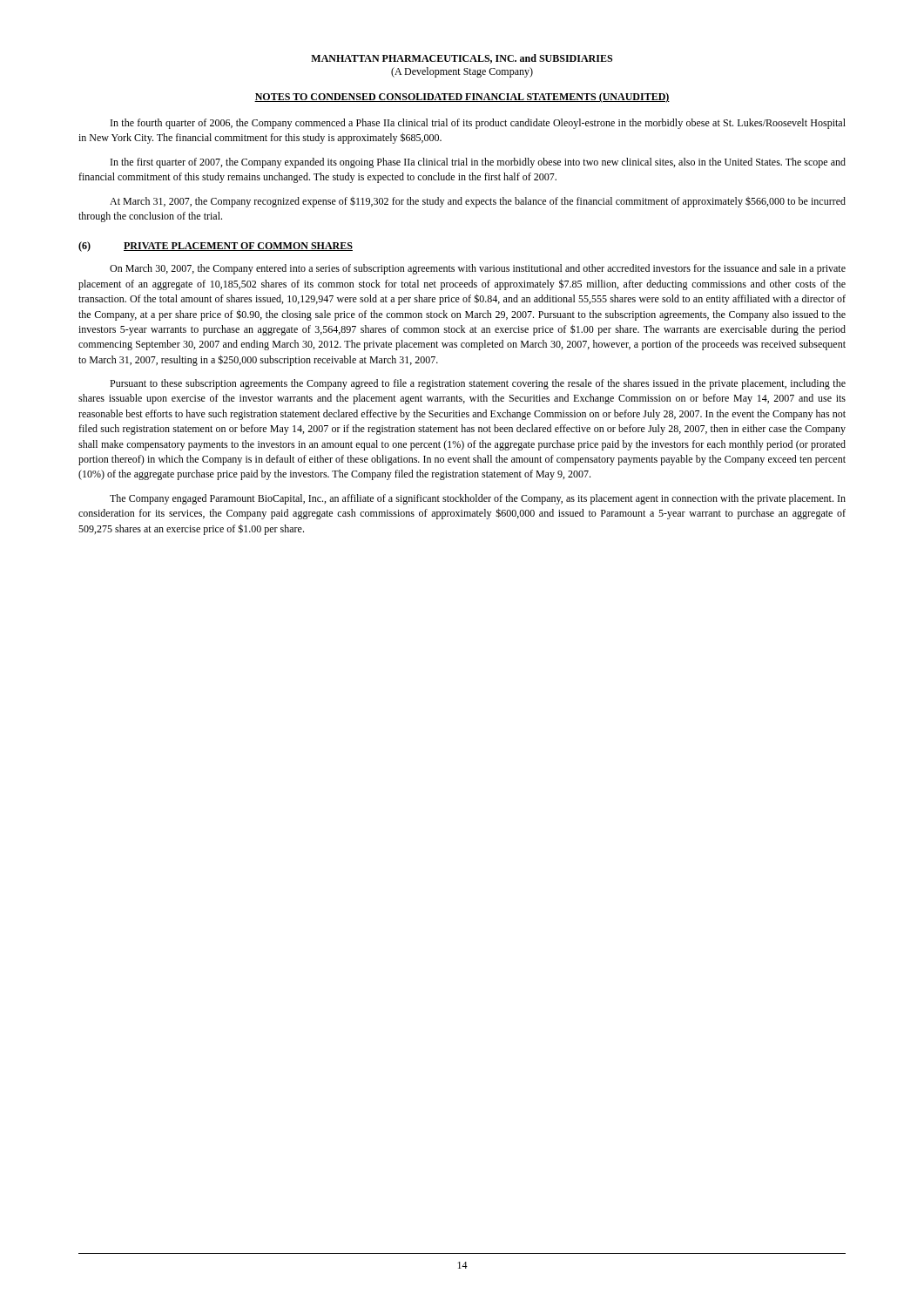Screen dimensions: 1307x924
Task: Locate the text block with the text "At March 31, 2007, the Company recognized"
Action: 462,208
